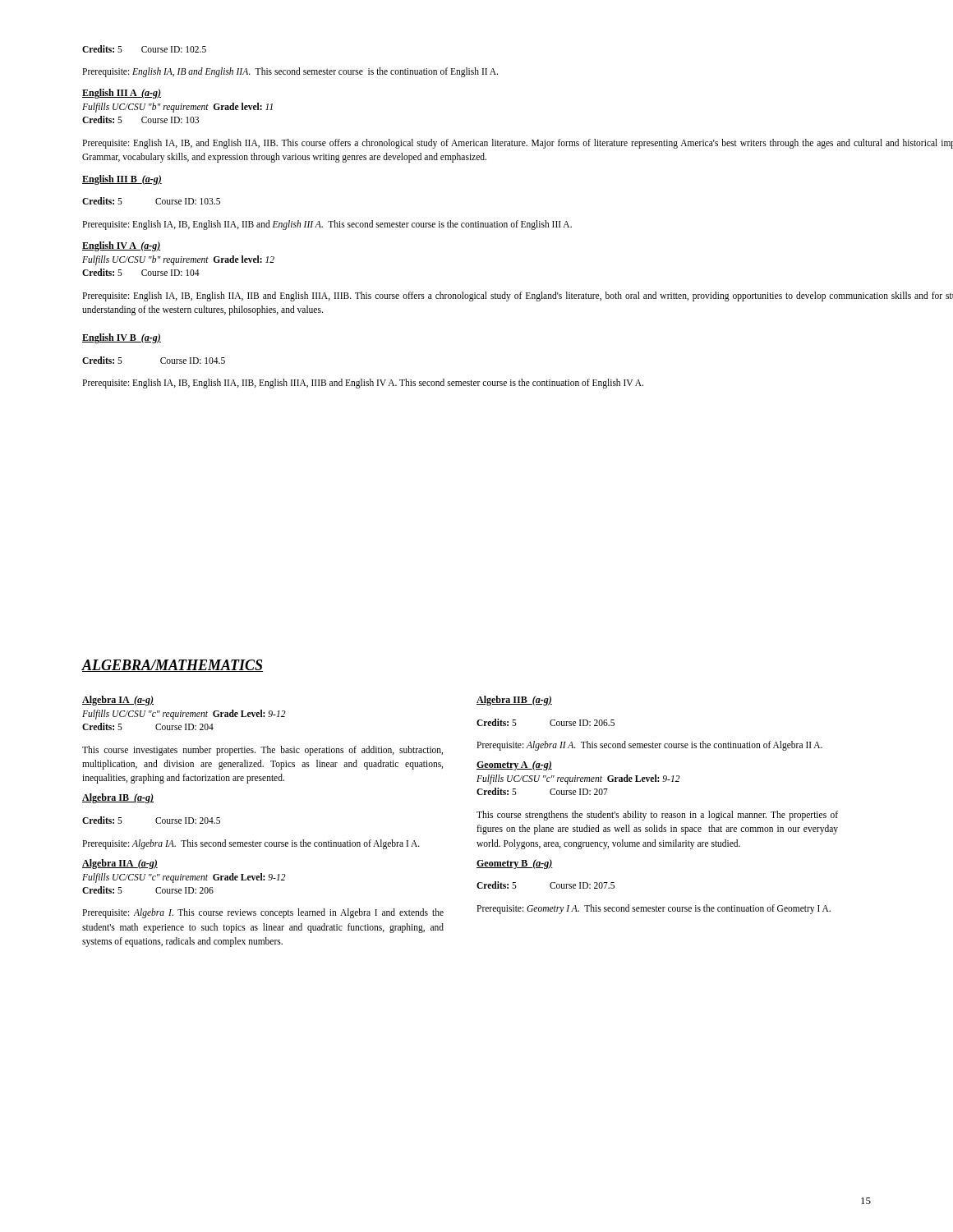The height and width of the screenshot is (1232, 953).
Task: Point to the block starting "Credits: 5 Course ID: 104.5 Prerequisite: English"
Action: tap(518, 372)
